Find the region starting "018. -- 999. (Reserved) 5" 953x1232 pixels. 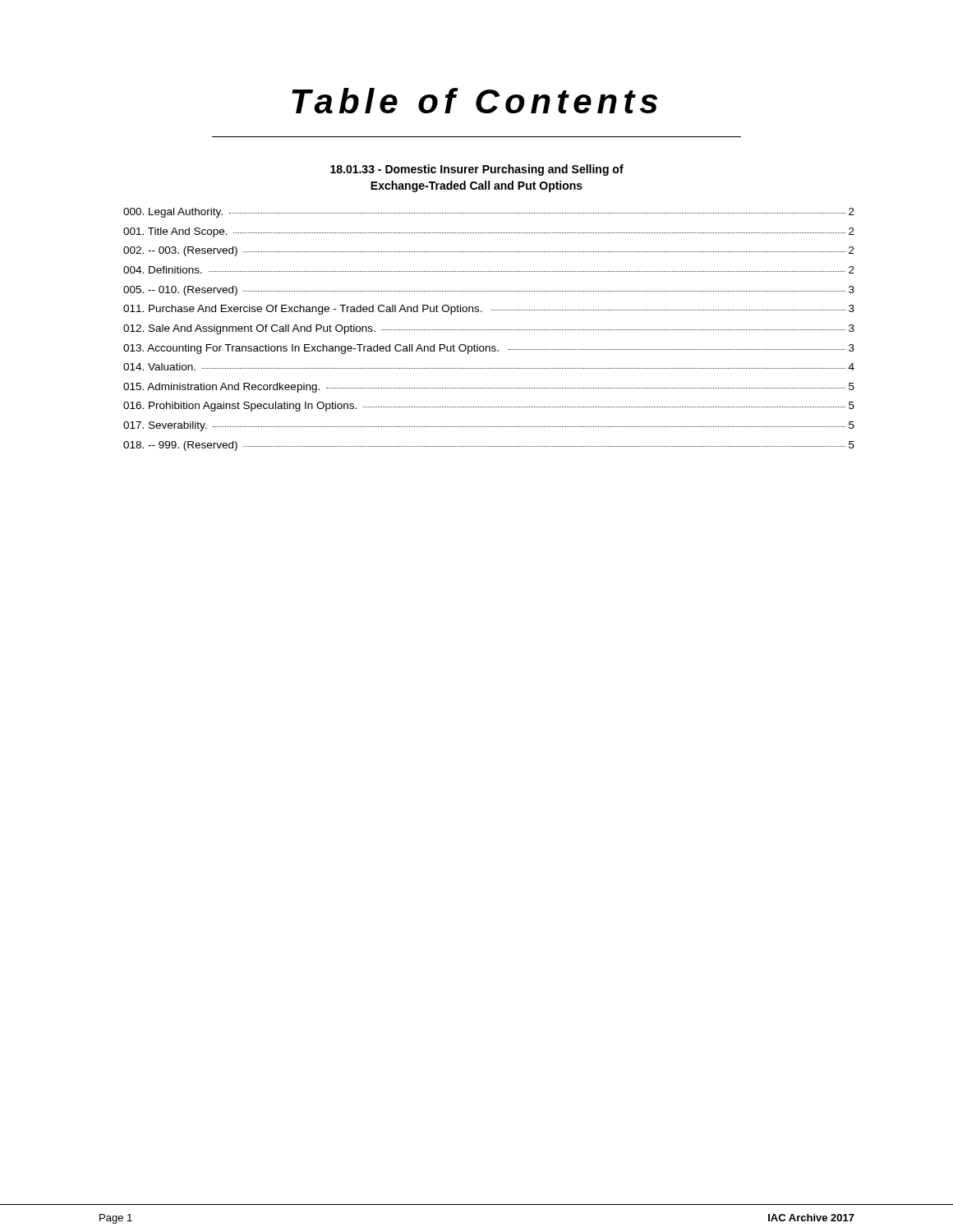pyautogui.click(x=489, y=445)
